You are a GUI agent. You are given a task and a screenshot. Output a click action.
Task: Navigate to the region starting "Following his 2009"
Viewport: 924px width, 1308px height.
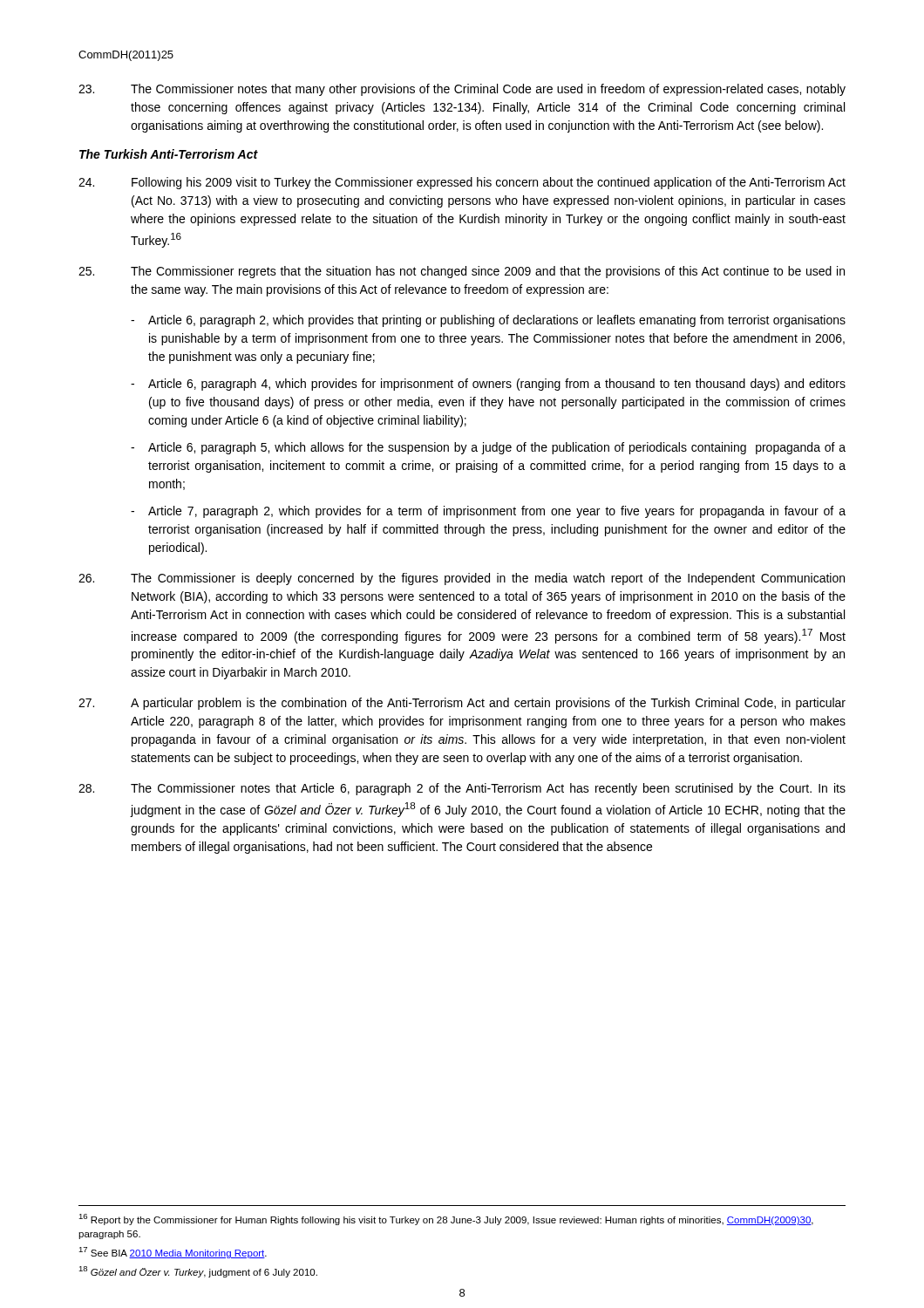tap(462, 212)
